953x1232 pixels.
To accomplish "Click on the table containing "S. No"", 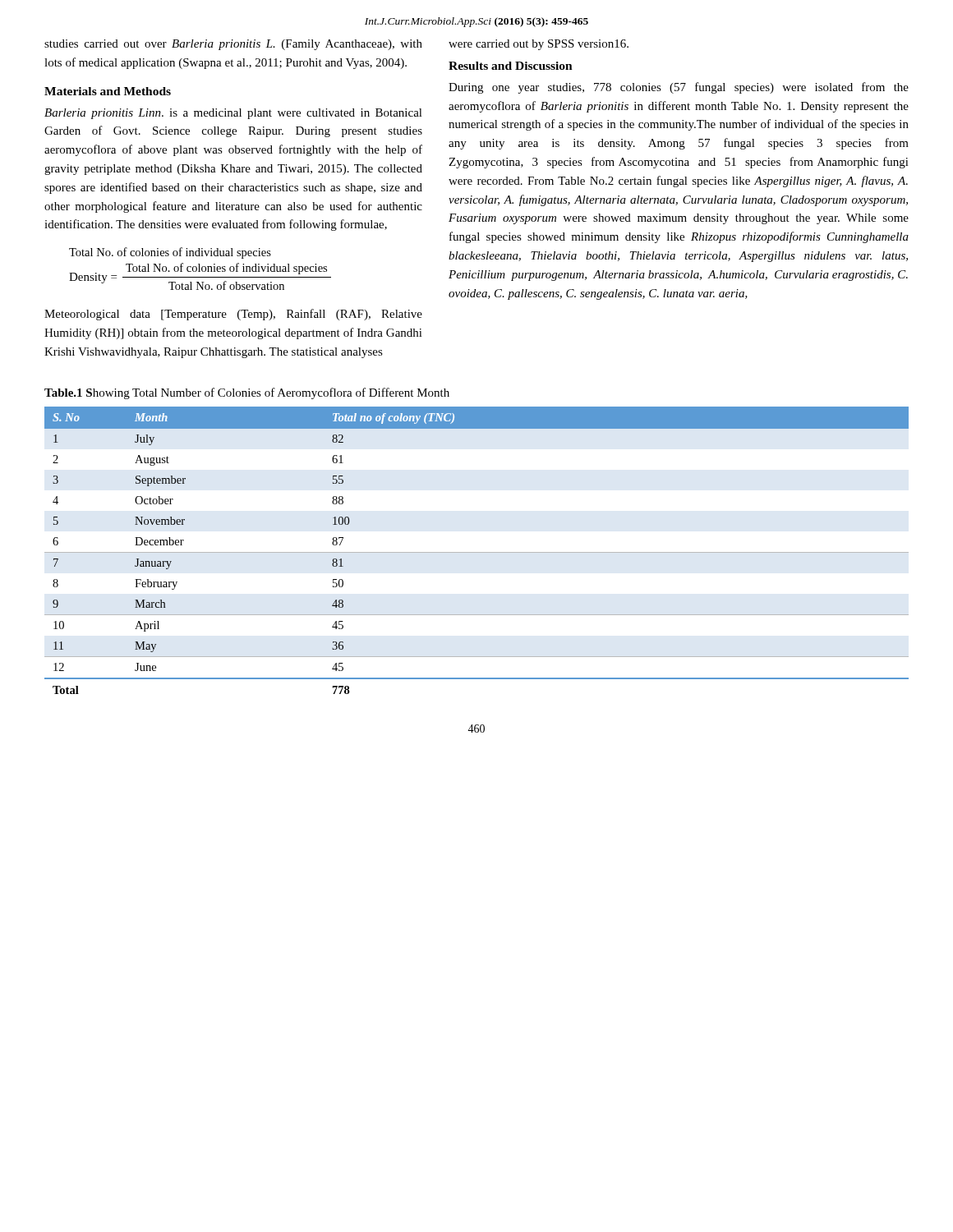I will tap(476, 554).
